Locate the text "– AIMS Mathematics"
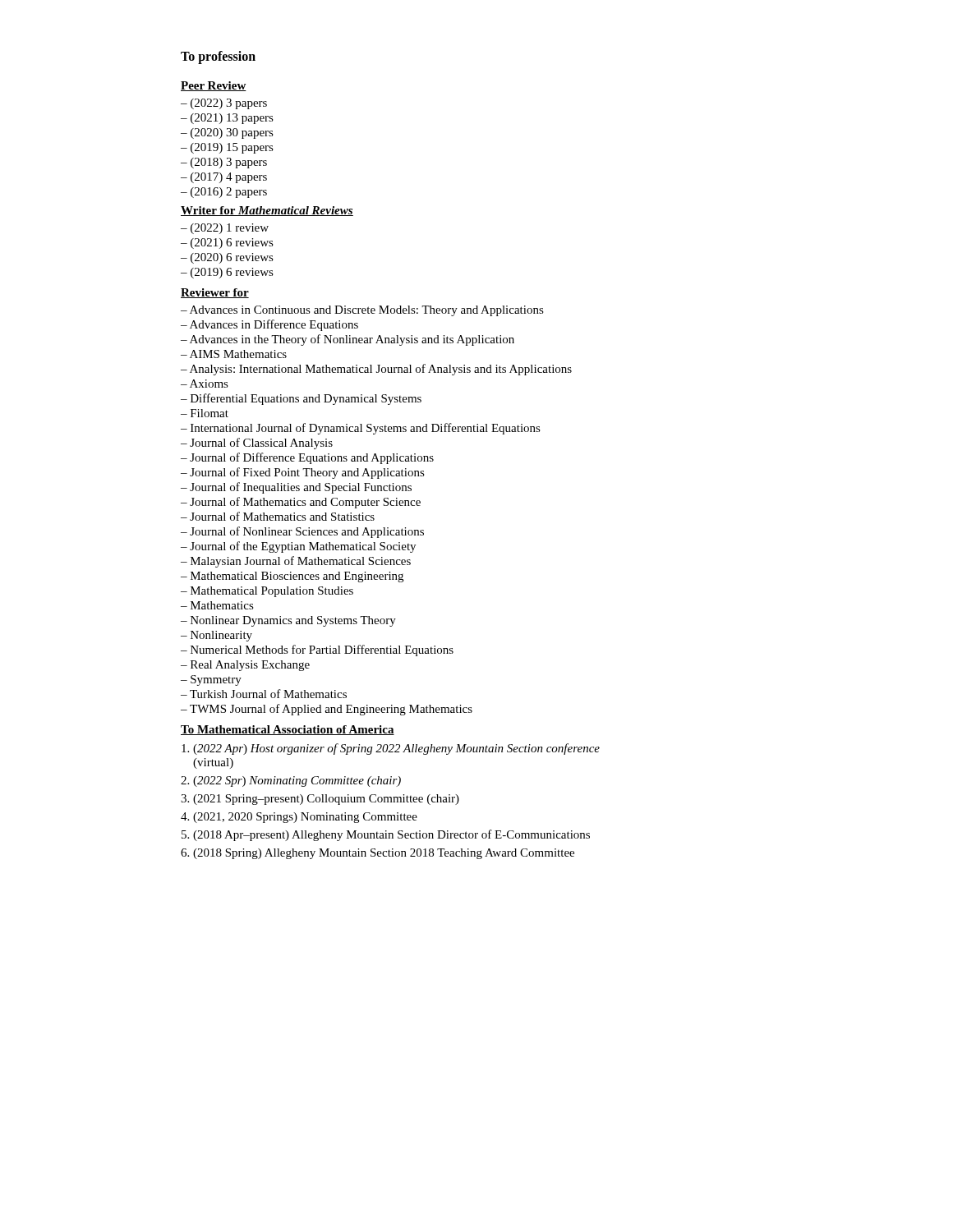 pos(234,354)
